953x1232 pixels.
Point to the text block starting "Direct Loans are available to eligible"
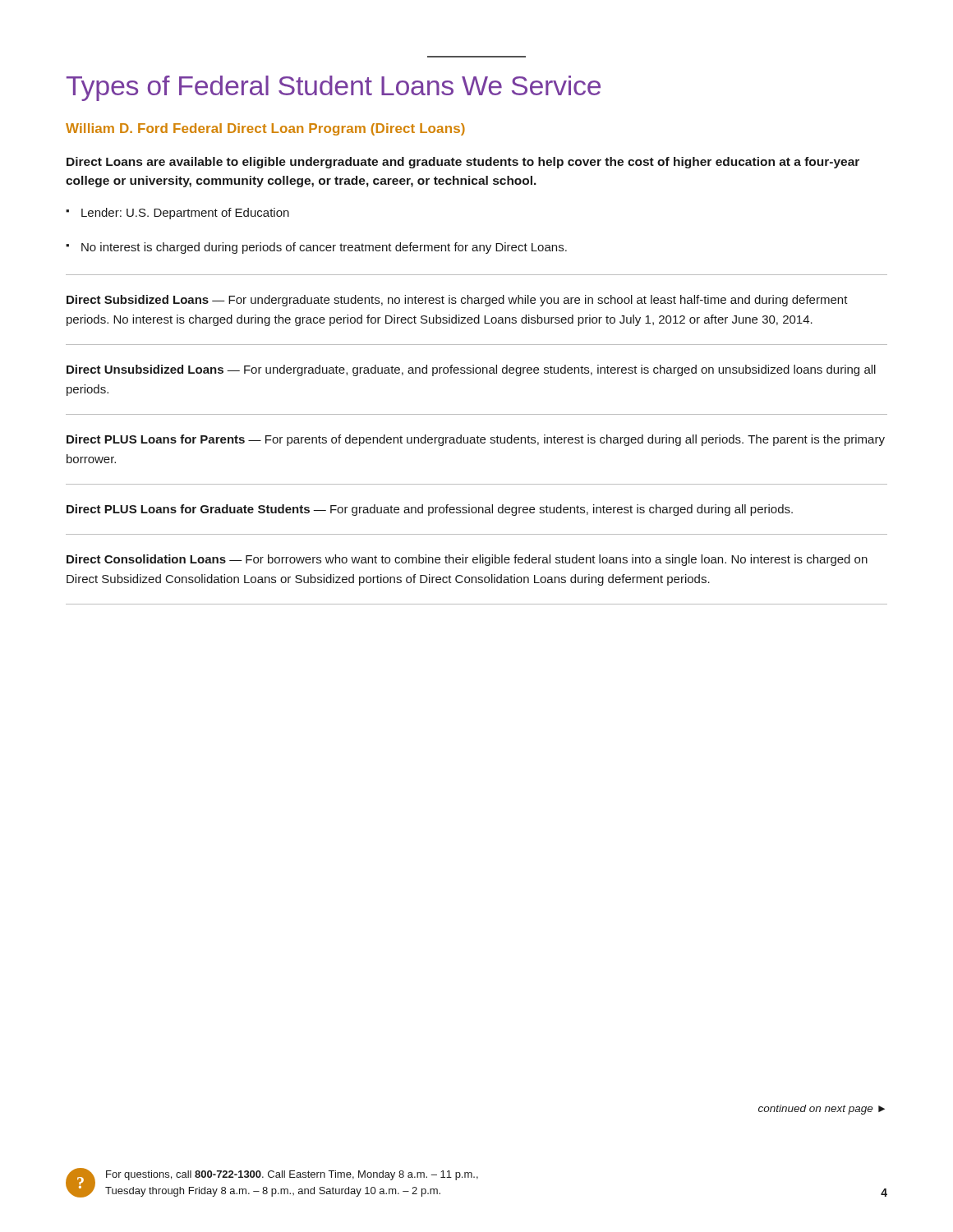[x=476, y=171]
